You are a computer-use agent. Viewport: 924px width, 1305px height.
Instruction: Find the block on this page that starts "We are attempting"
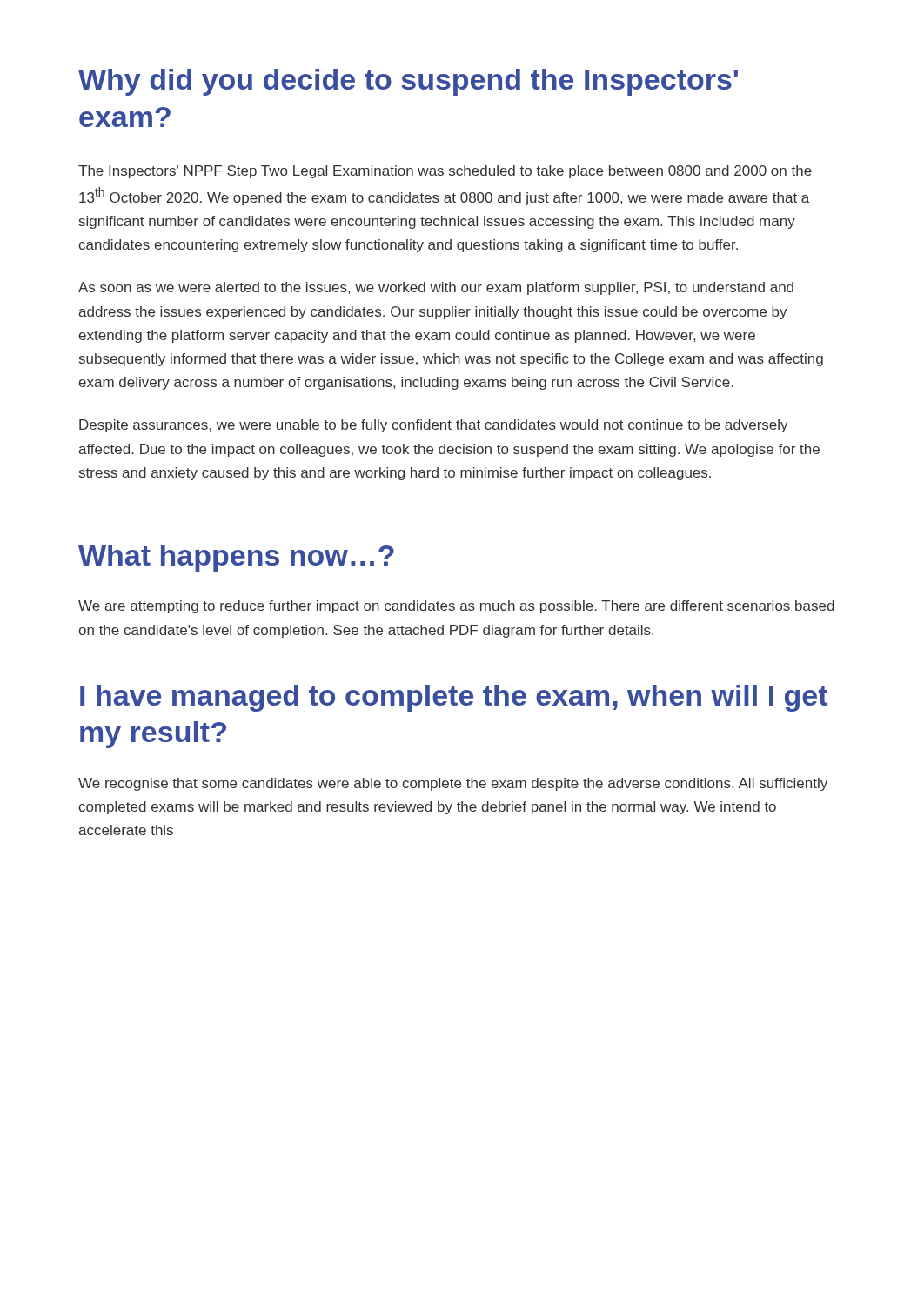pos(458,618)
